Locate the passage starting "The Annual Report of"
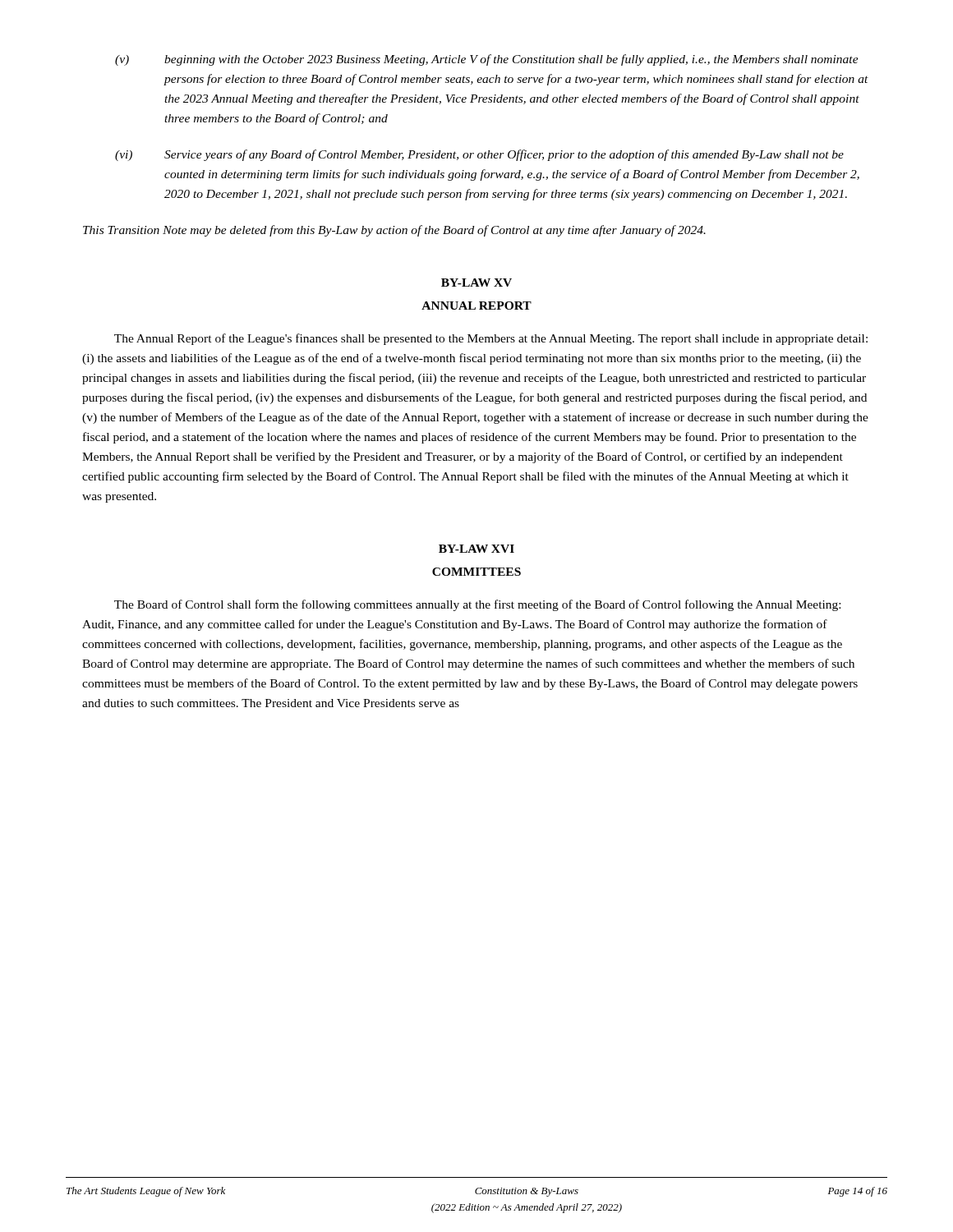953x1232 pixels. pyautogui.click(x=475, y=417)
